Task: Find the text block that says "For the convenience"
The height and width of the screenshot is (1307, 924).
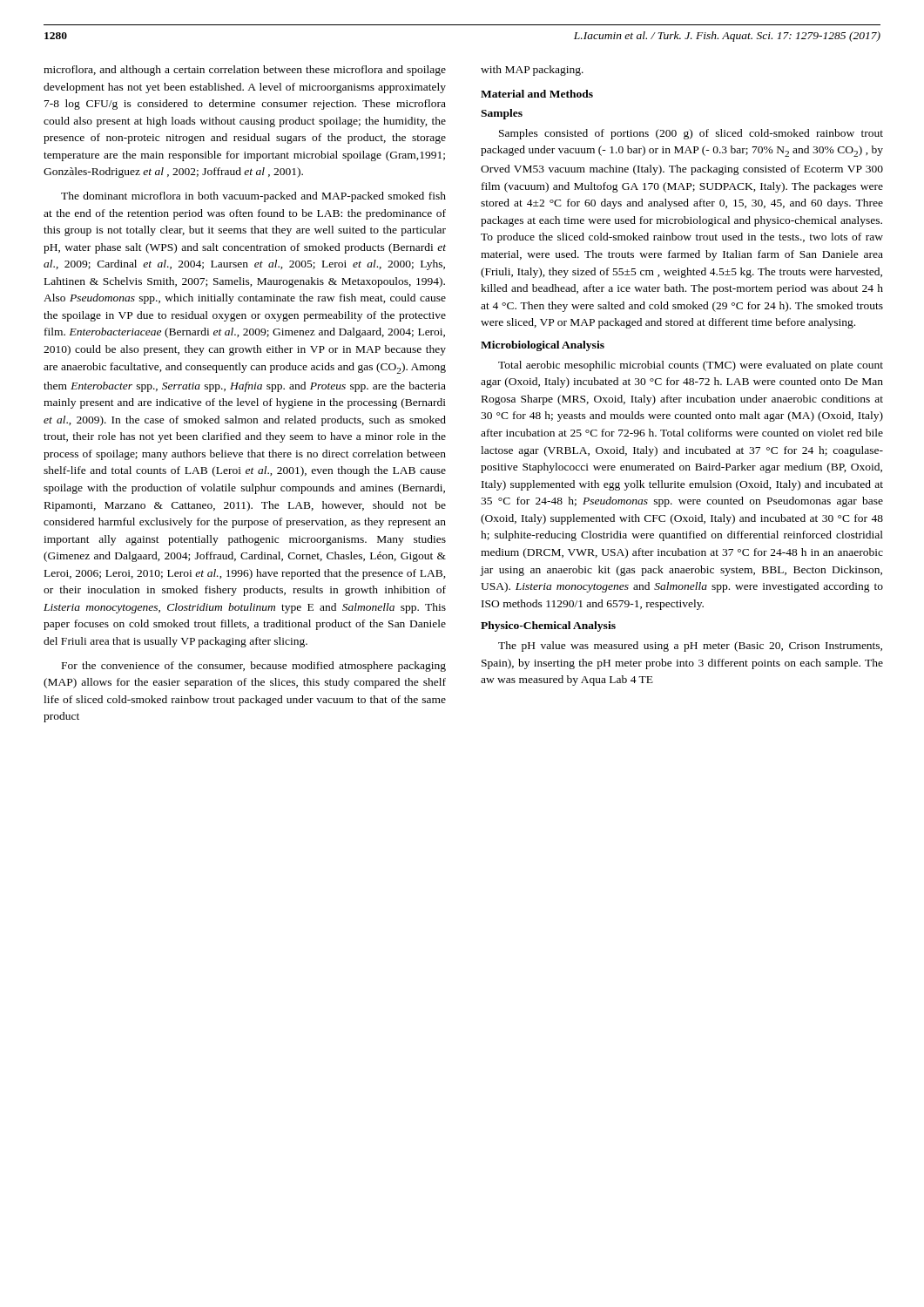Action: (x=245, y=690)
